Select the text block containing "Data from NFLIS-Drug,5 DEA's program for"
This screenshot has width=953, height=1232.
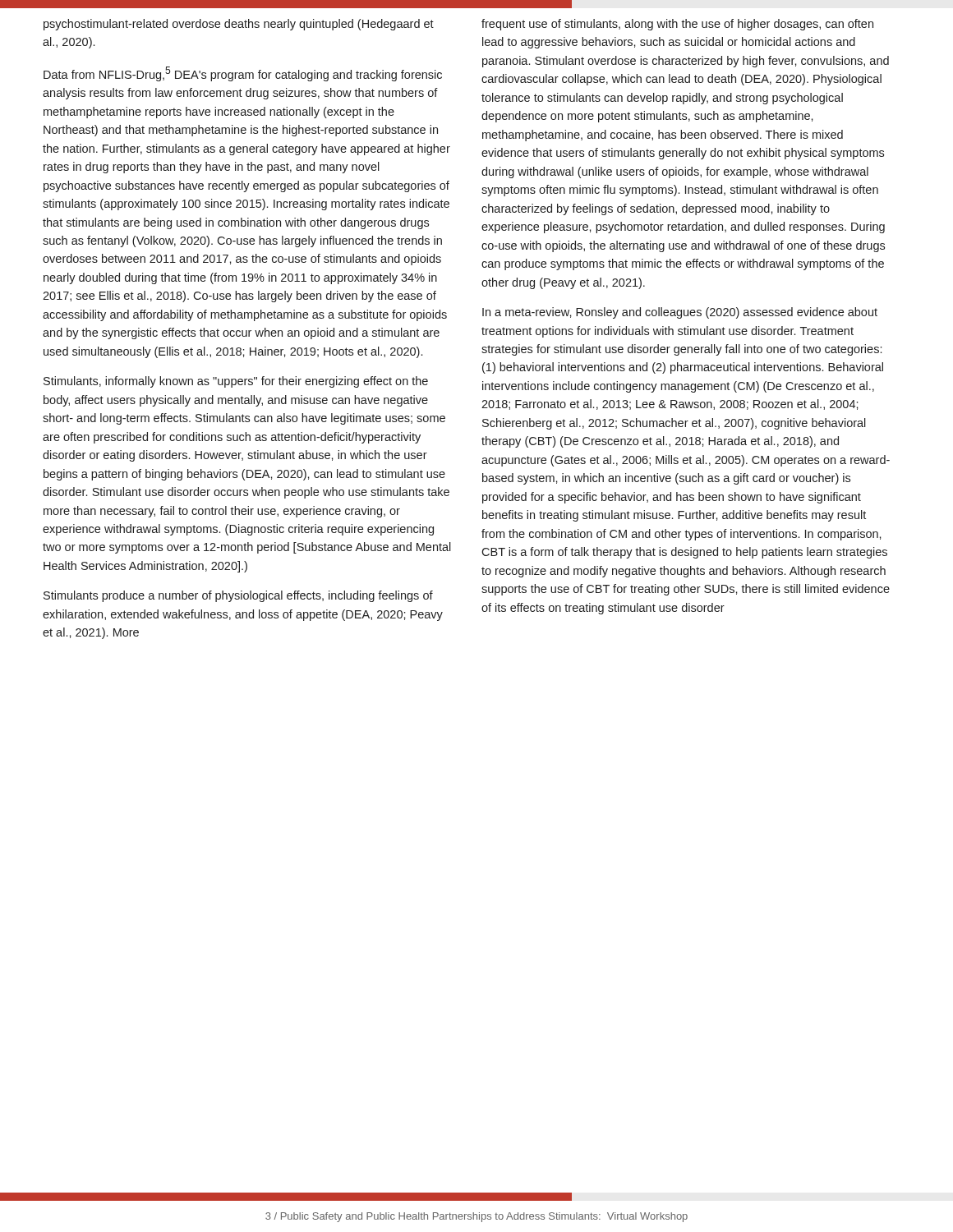[247, 212]
